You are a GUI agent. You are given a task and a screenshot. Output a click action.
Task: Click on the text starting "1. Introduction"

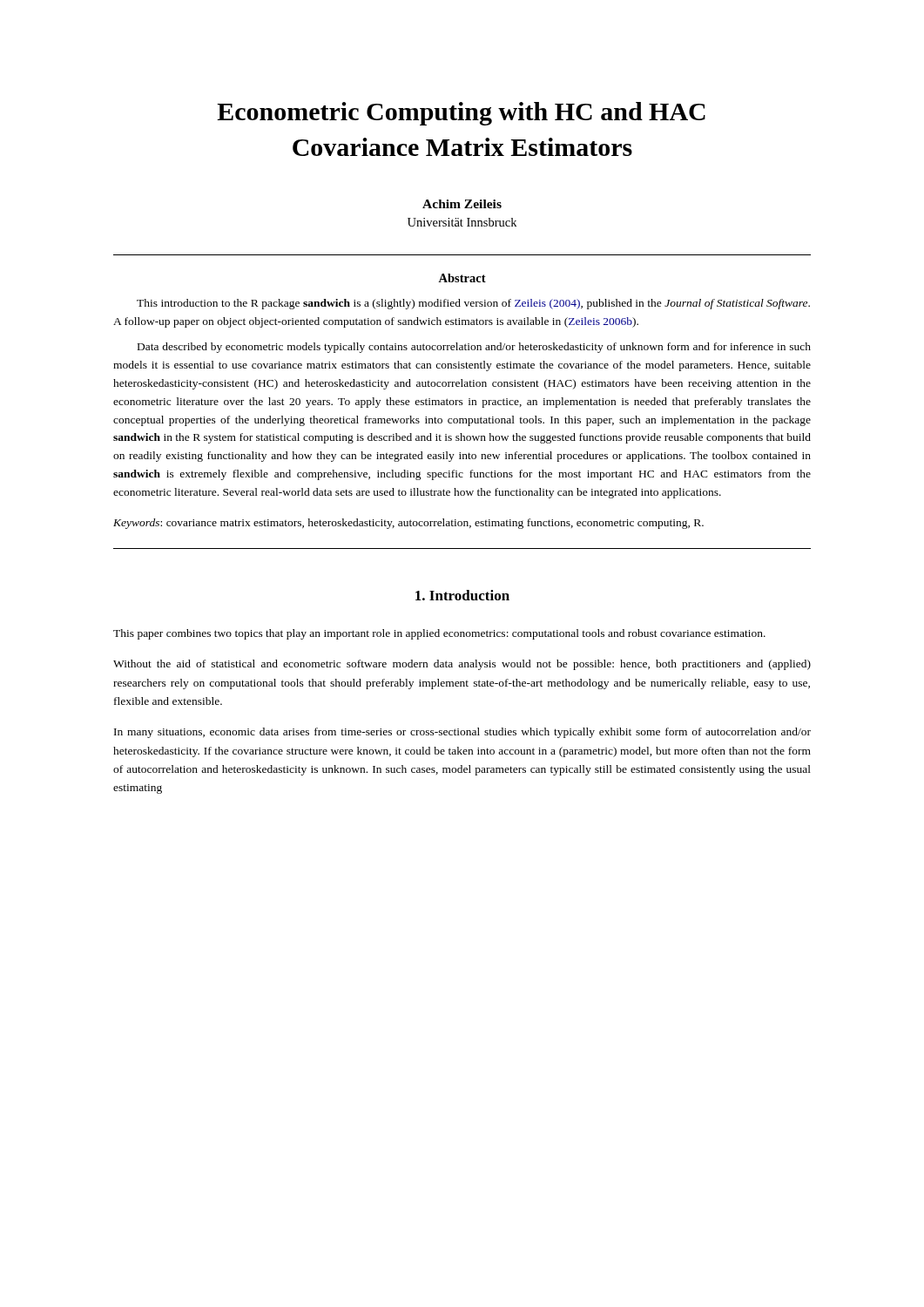point(462,596)
